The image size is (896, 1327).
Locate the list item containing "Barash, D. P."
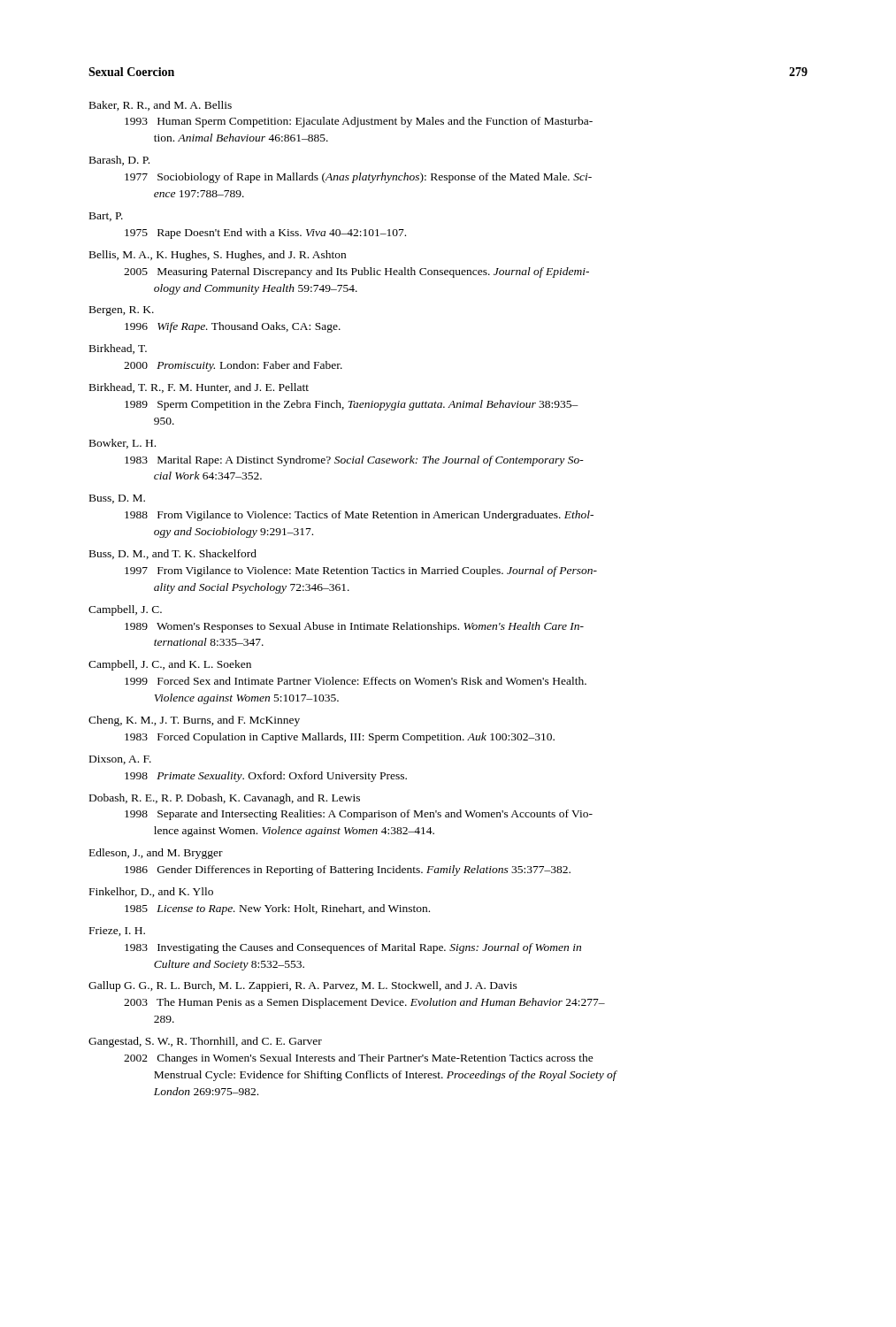tap(448, 177)
